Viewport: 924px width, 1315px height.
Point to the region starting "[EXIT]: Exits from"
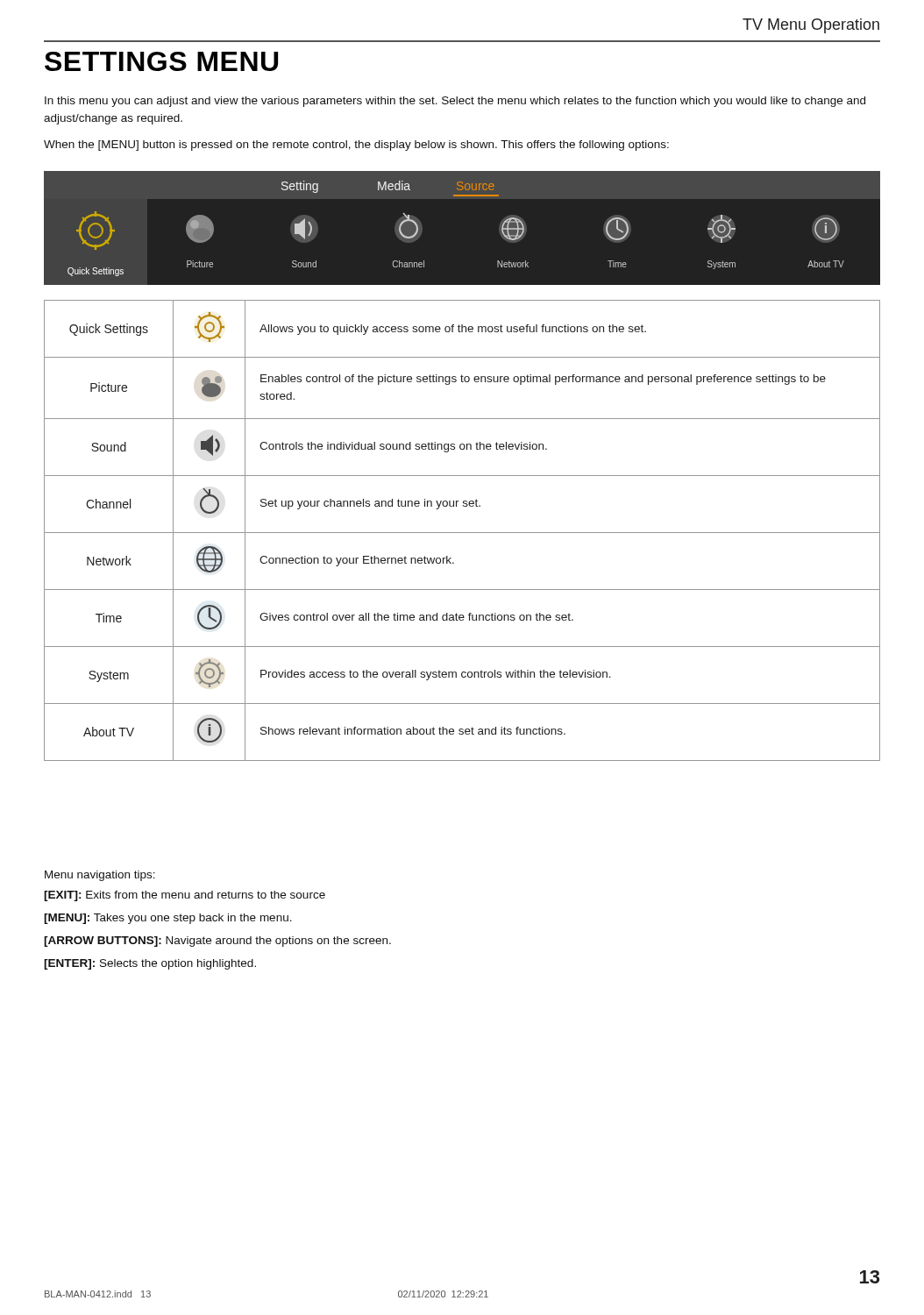click(x=185, y=895)
